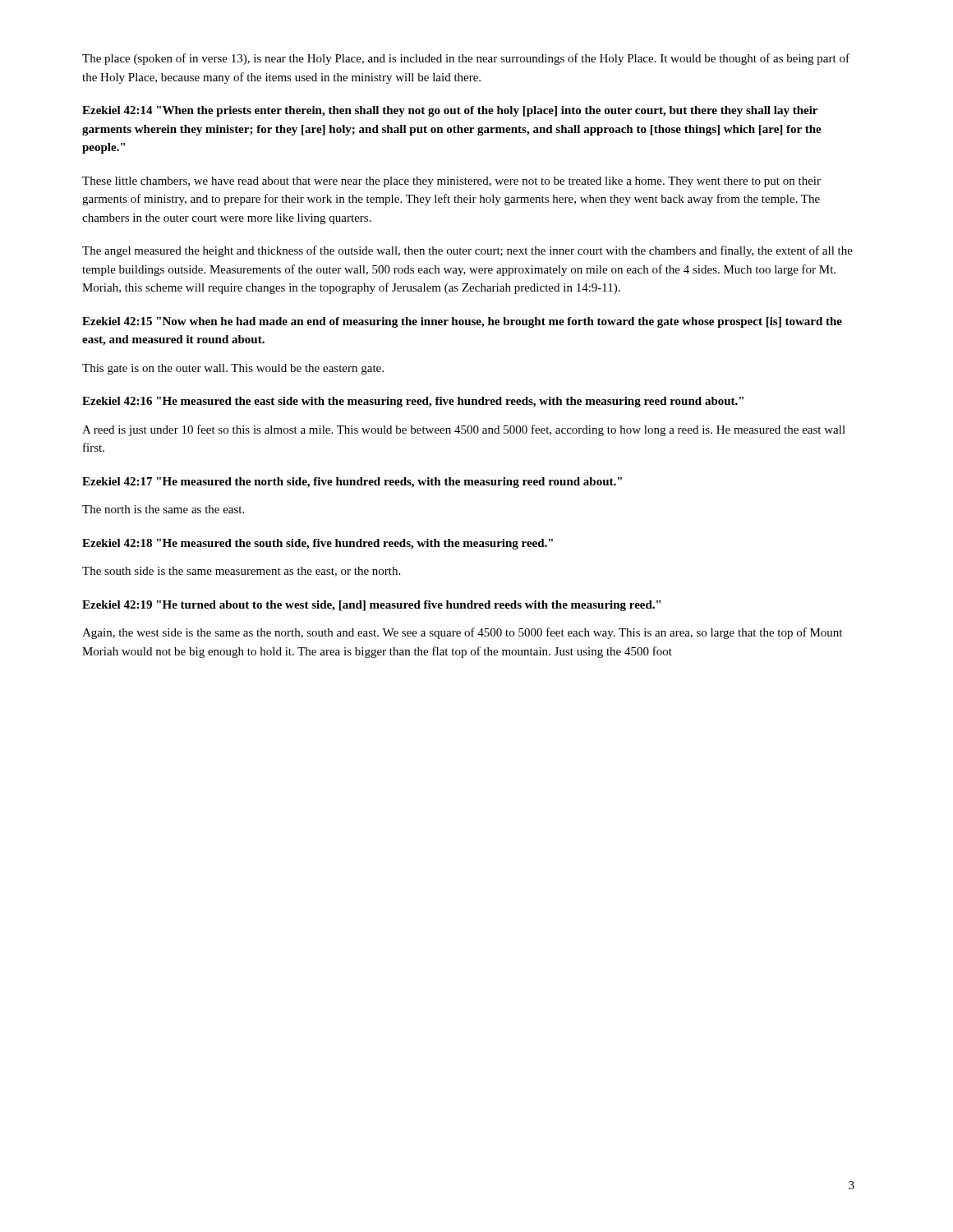
Task: Point to the region starting "Ezekiel 42:15 "Now when"
Action: [462, 330]
